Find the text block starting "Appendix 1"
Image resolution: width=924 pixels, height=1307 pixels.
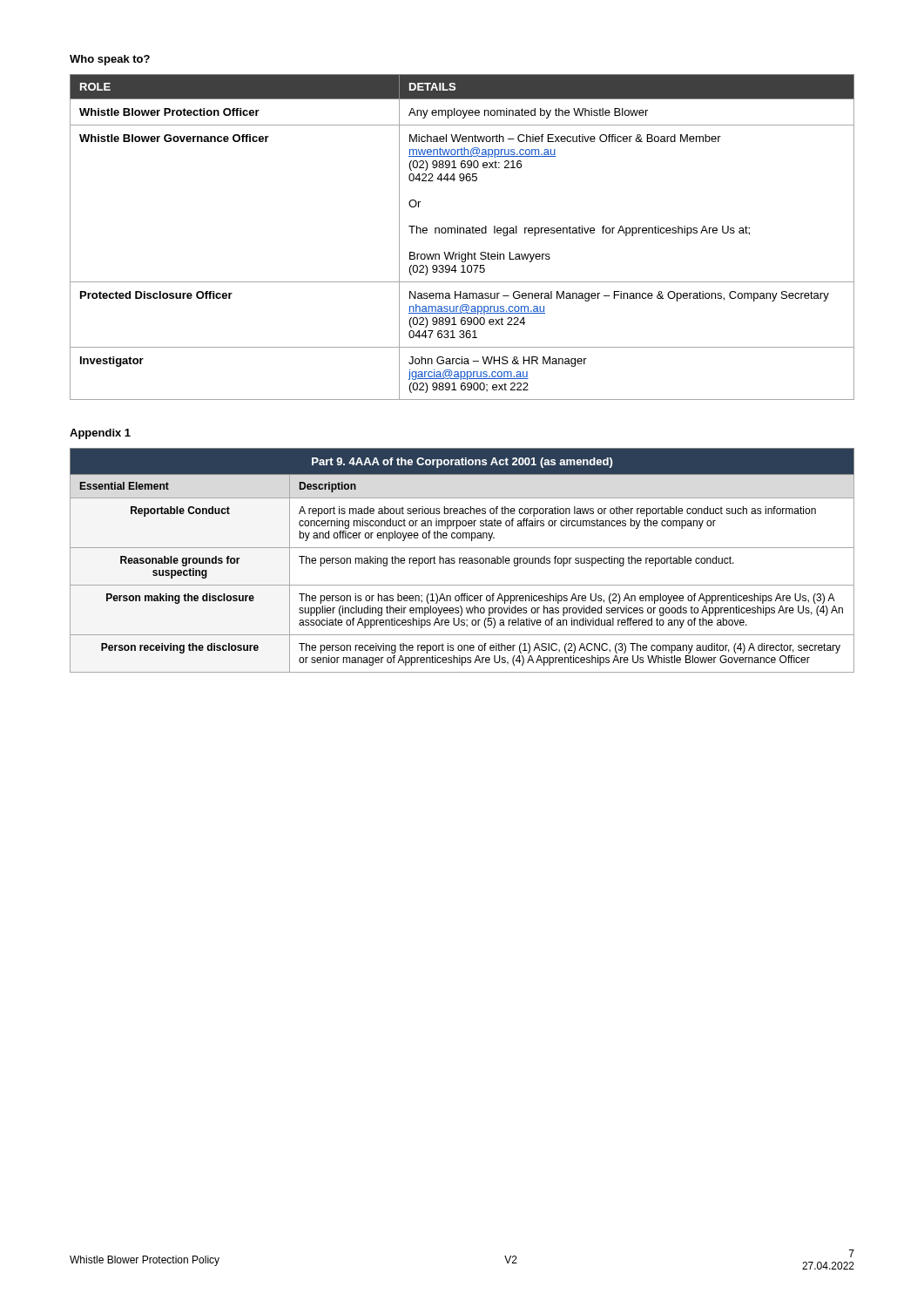[x=100, y=433]
